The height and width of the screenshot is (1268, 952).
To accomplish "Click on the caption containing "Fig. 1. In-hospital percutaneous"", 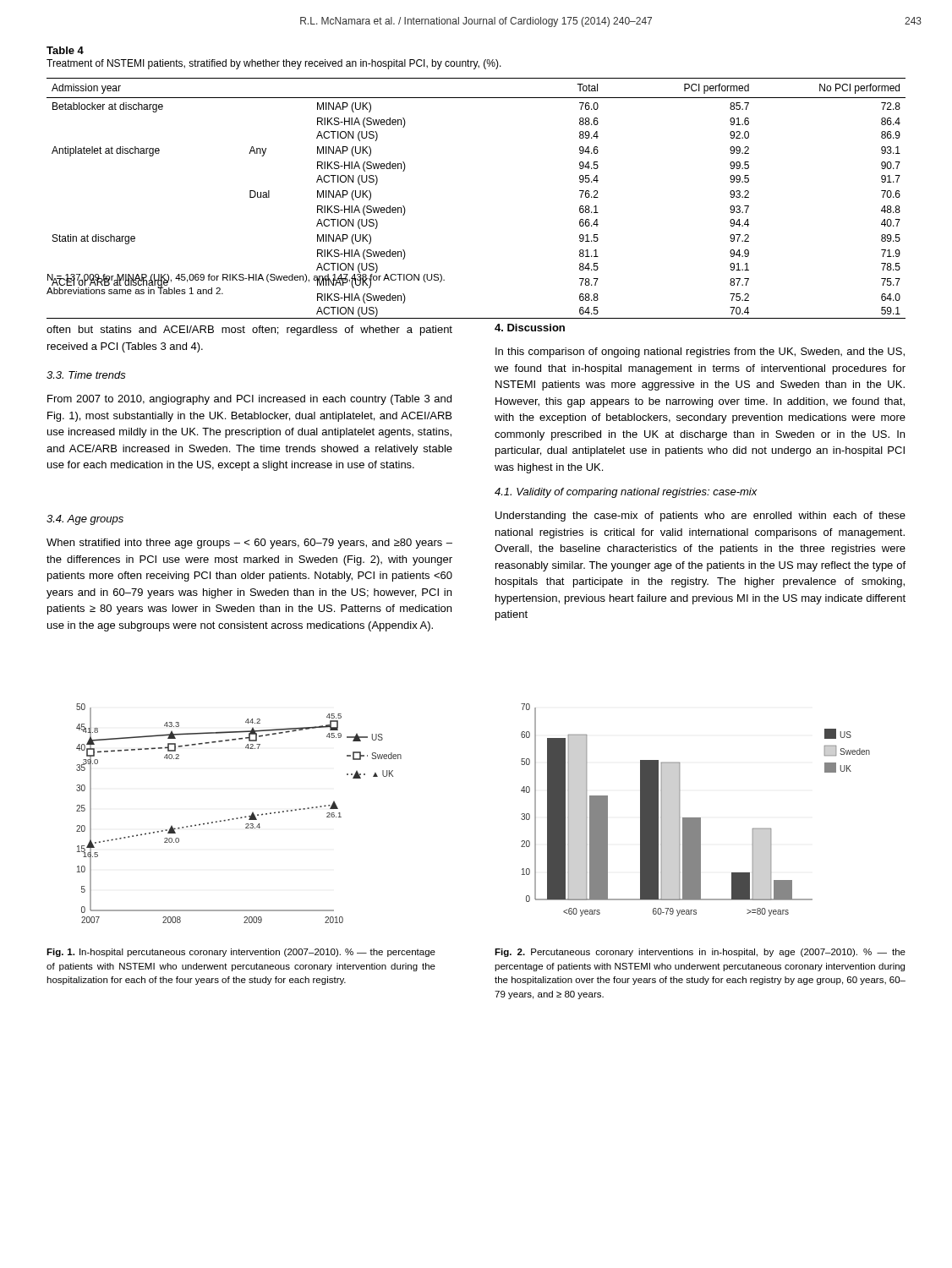I will (241, 966).
